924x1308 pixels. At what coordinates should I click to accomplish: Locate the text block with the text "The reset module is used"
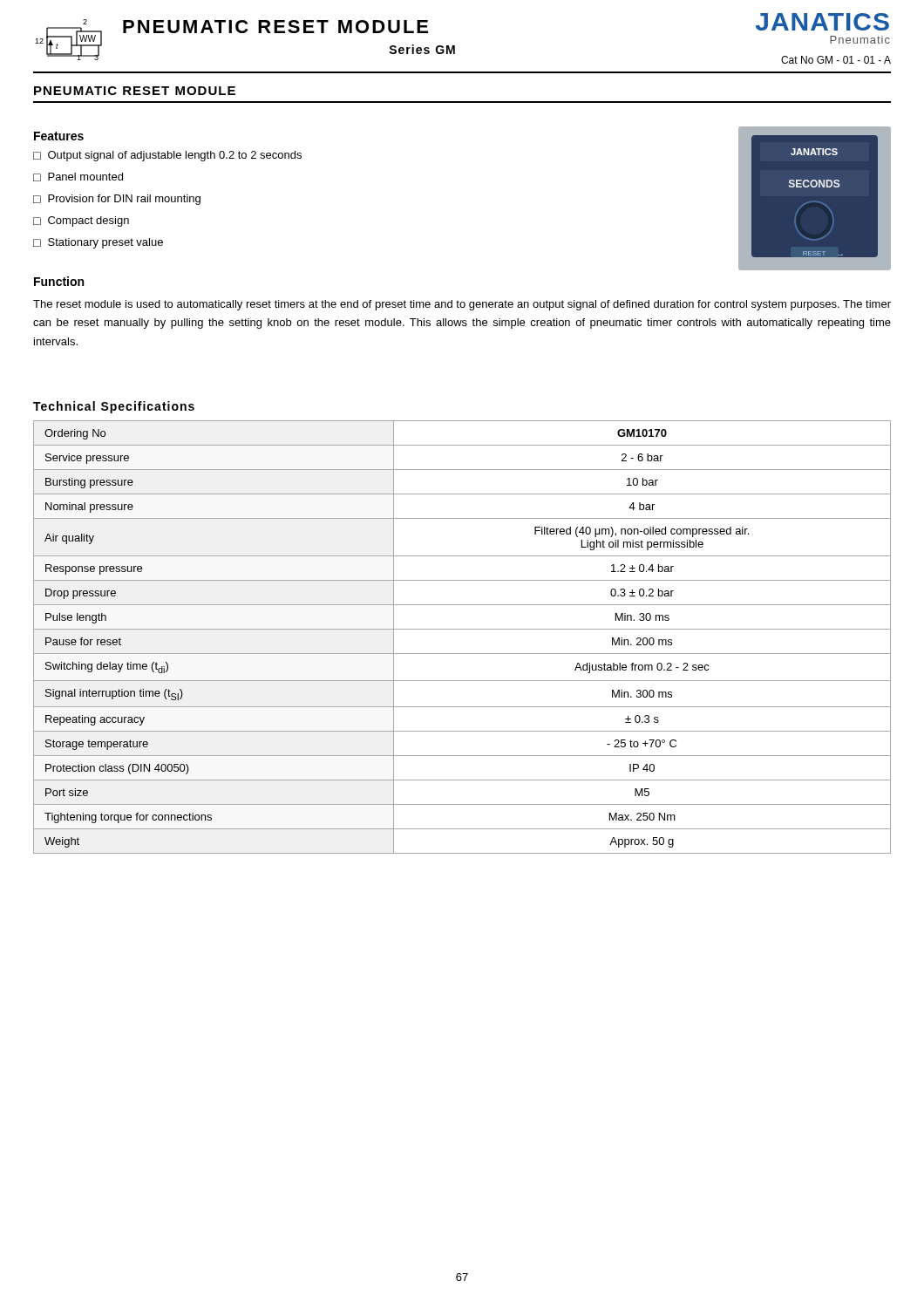(x=462, y=323)
